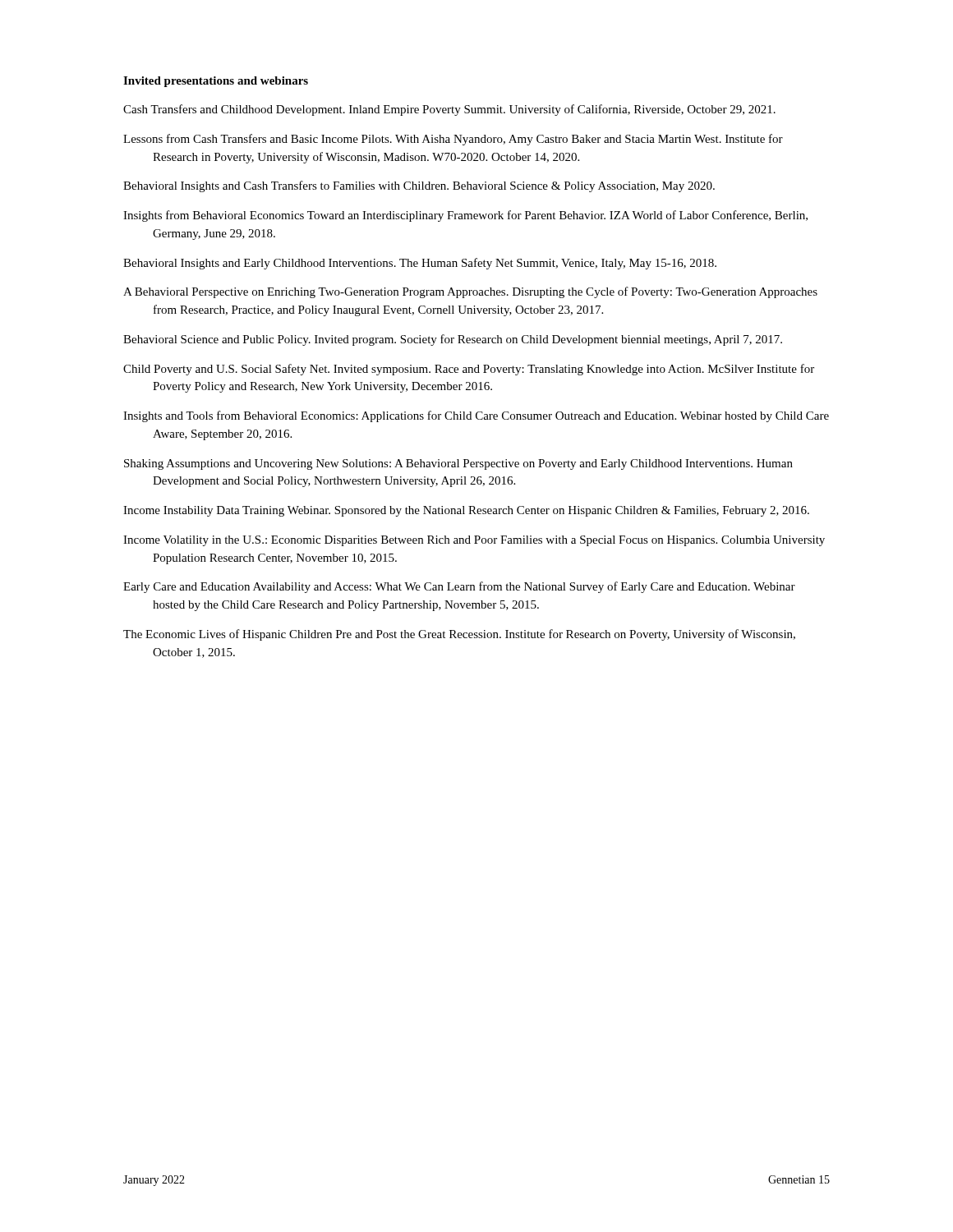Find the text block starting "Income Volatility in the"
This screenshot has height=1232, width=953.
474,548
